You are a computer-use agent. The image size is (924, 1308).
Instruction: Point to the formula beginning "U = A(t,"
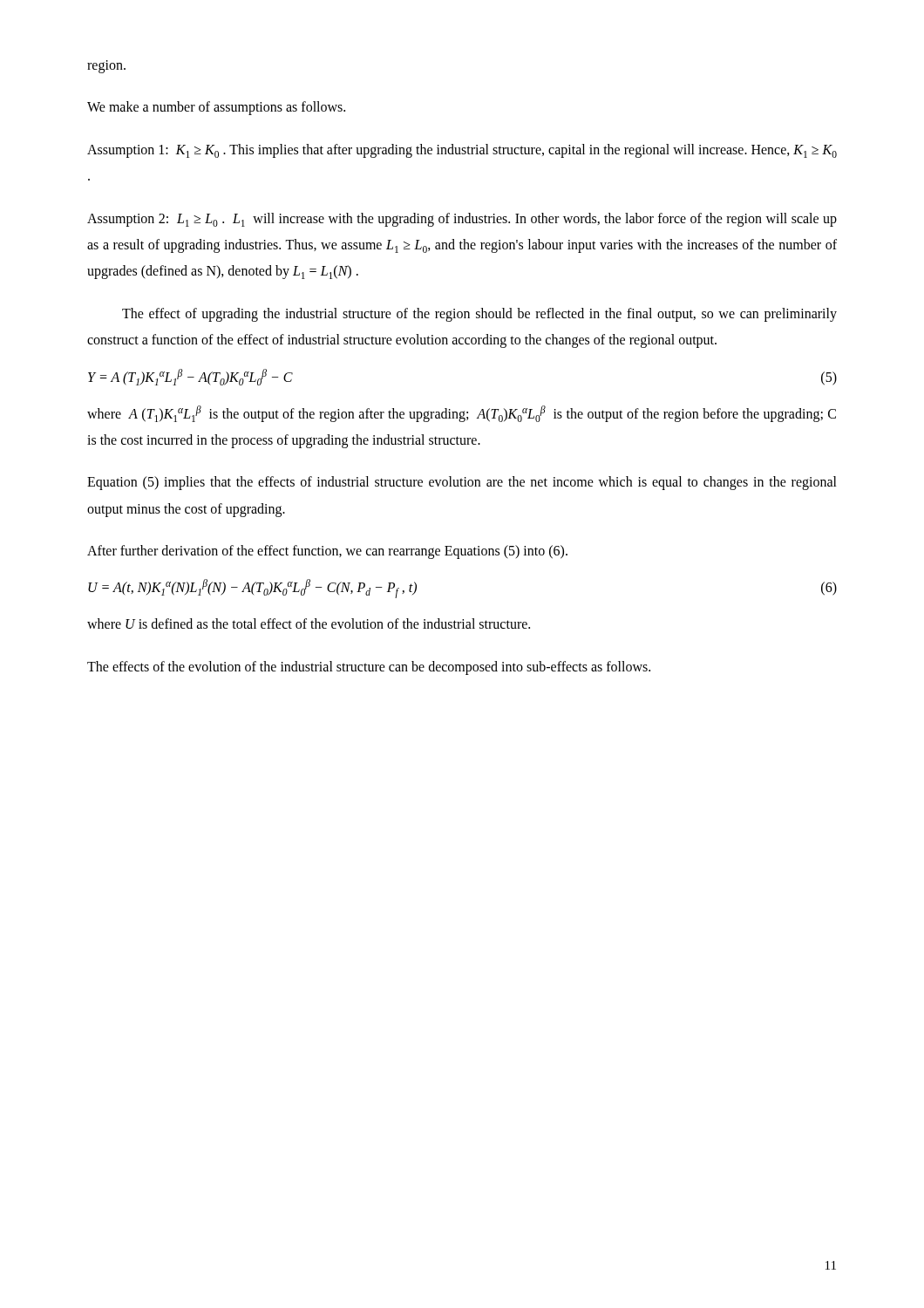coord(272,588)
